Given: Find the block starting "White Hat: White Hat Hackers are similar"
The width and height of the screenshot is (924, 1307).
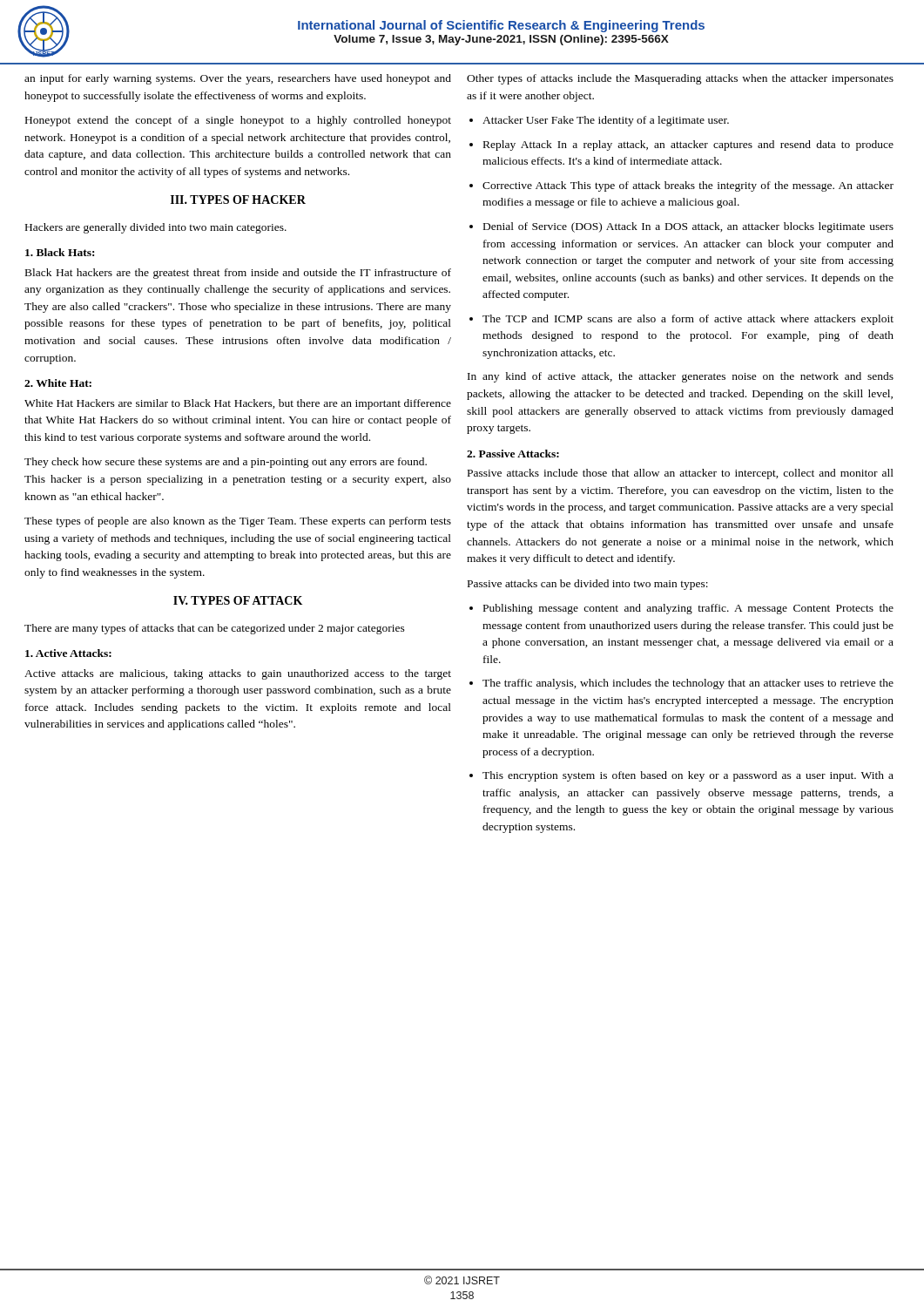Looking at the screenshot, I should pyautogui.click(x=238, y=410).
